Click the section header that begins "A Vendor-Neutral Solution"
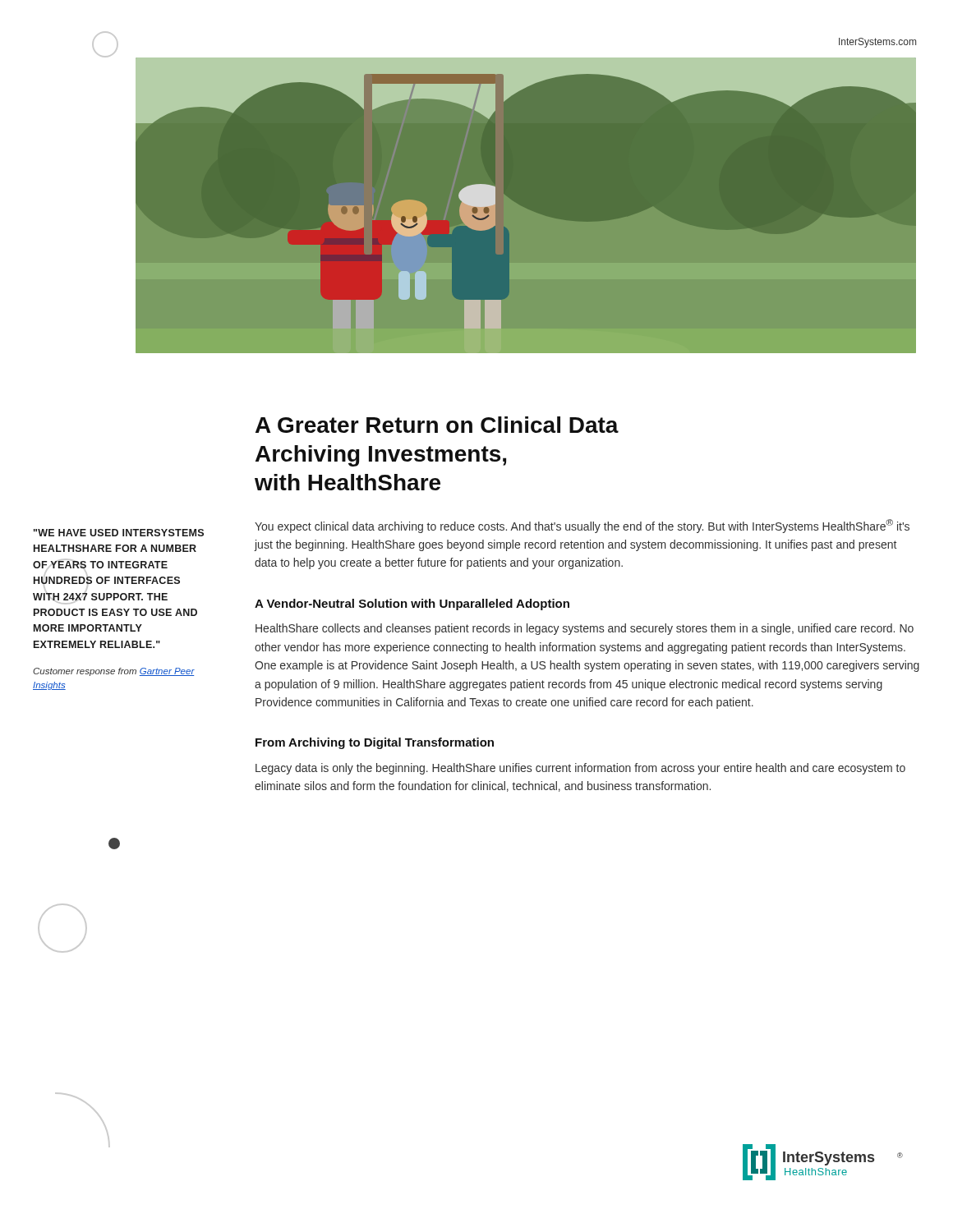This screenshot has height=1232, width=953. (x=412, y=603)
